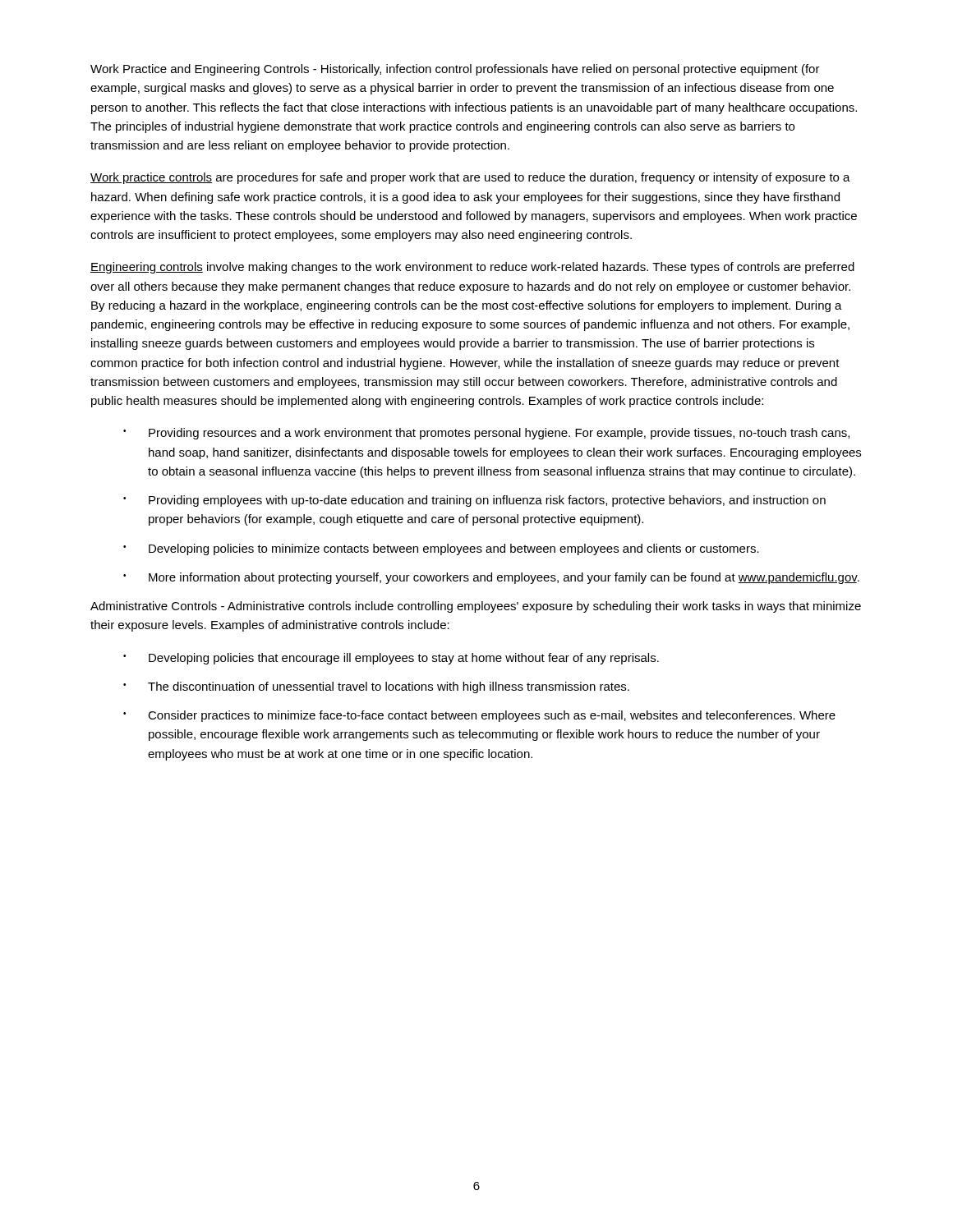Point to the block starting "• Providing resources and"
Viewport: 953px width, 1232px height.
click(x=493, y=452)
